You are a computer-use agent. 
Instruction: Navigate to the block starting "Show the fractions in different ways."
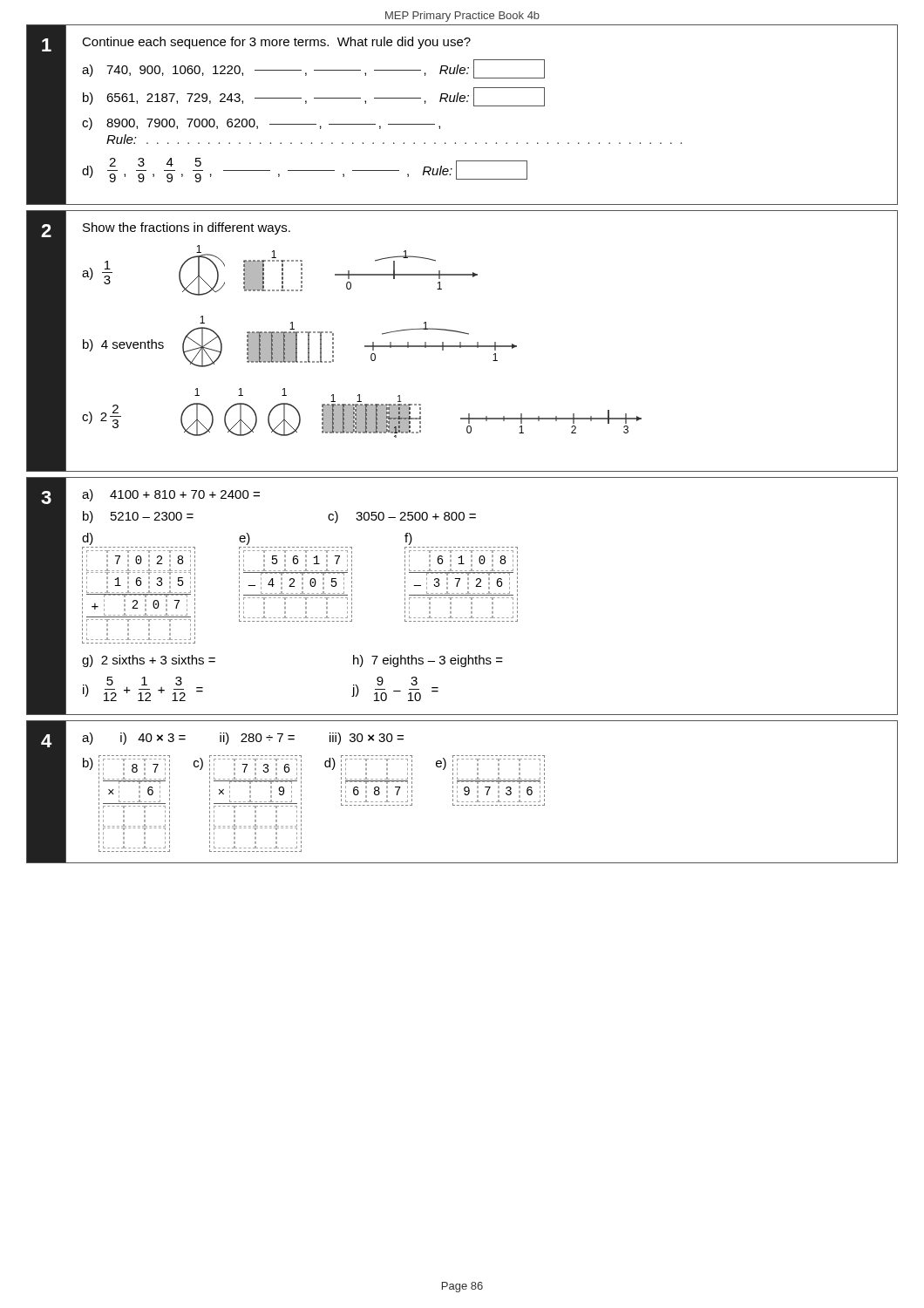coord(187,227)
